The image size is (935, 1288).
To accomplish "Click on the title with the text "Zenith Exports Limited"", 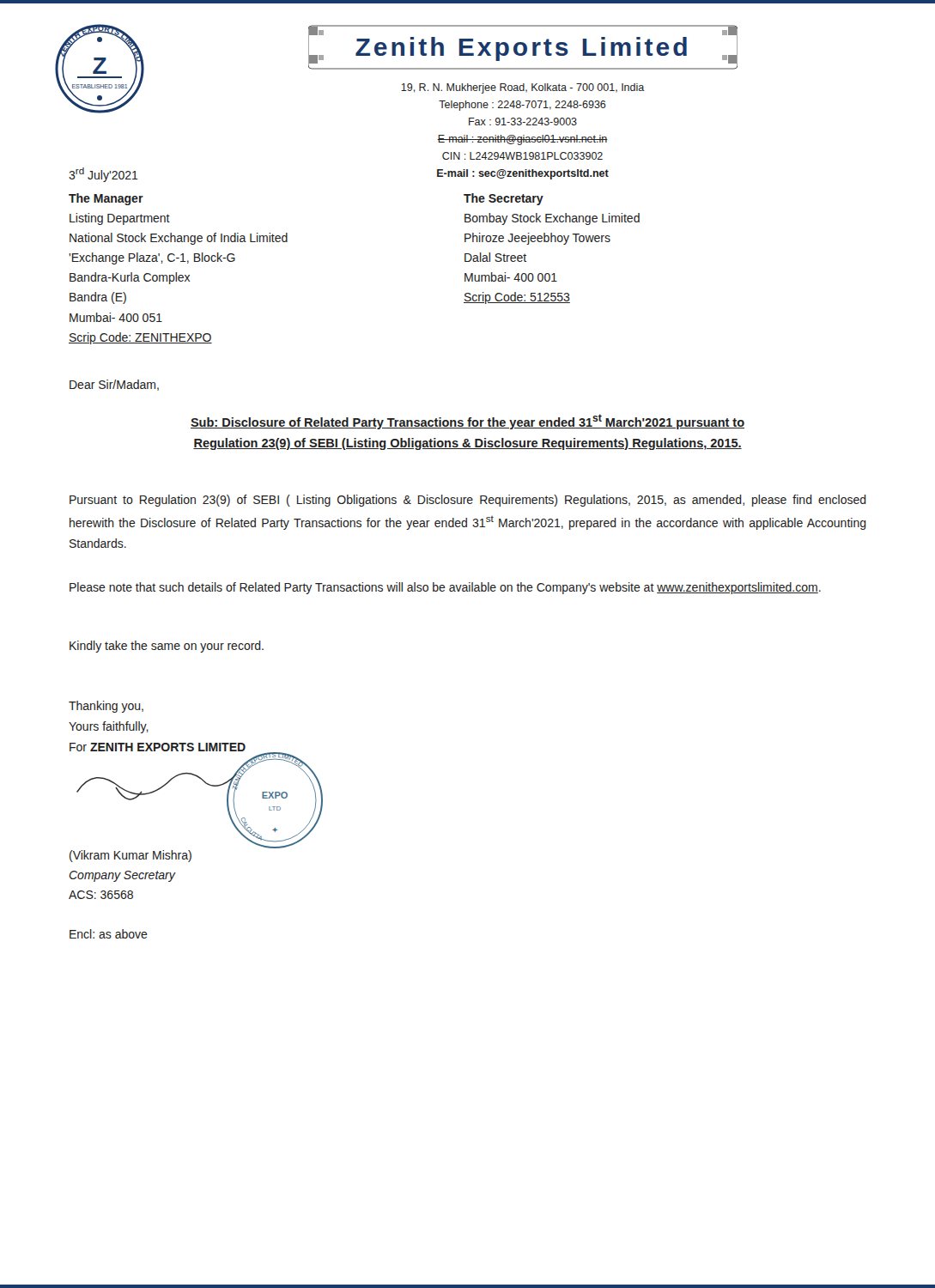I will click(x=522, y=47).
